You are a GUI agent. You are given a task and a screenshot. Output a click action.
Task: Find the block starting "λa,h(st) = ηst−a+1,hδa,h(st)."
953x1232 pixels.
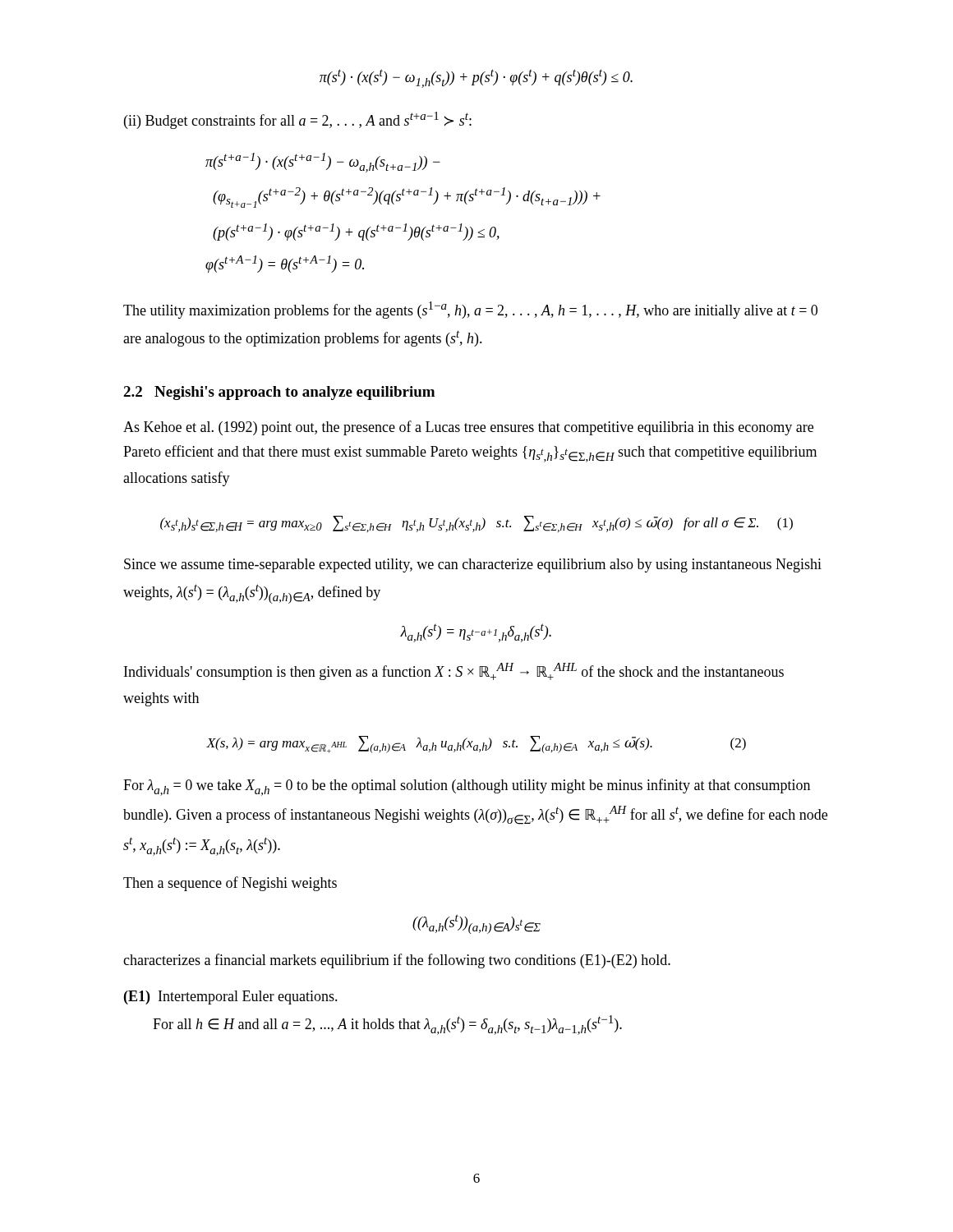(476, 632)
